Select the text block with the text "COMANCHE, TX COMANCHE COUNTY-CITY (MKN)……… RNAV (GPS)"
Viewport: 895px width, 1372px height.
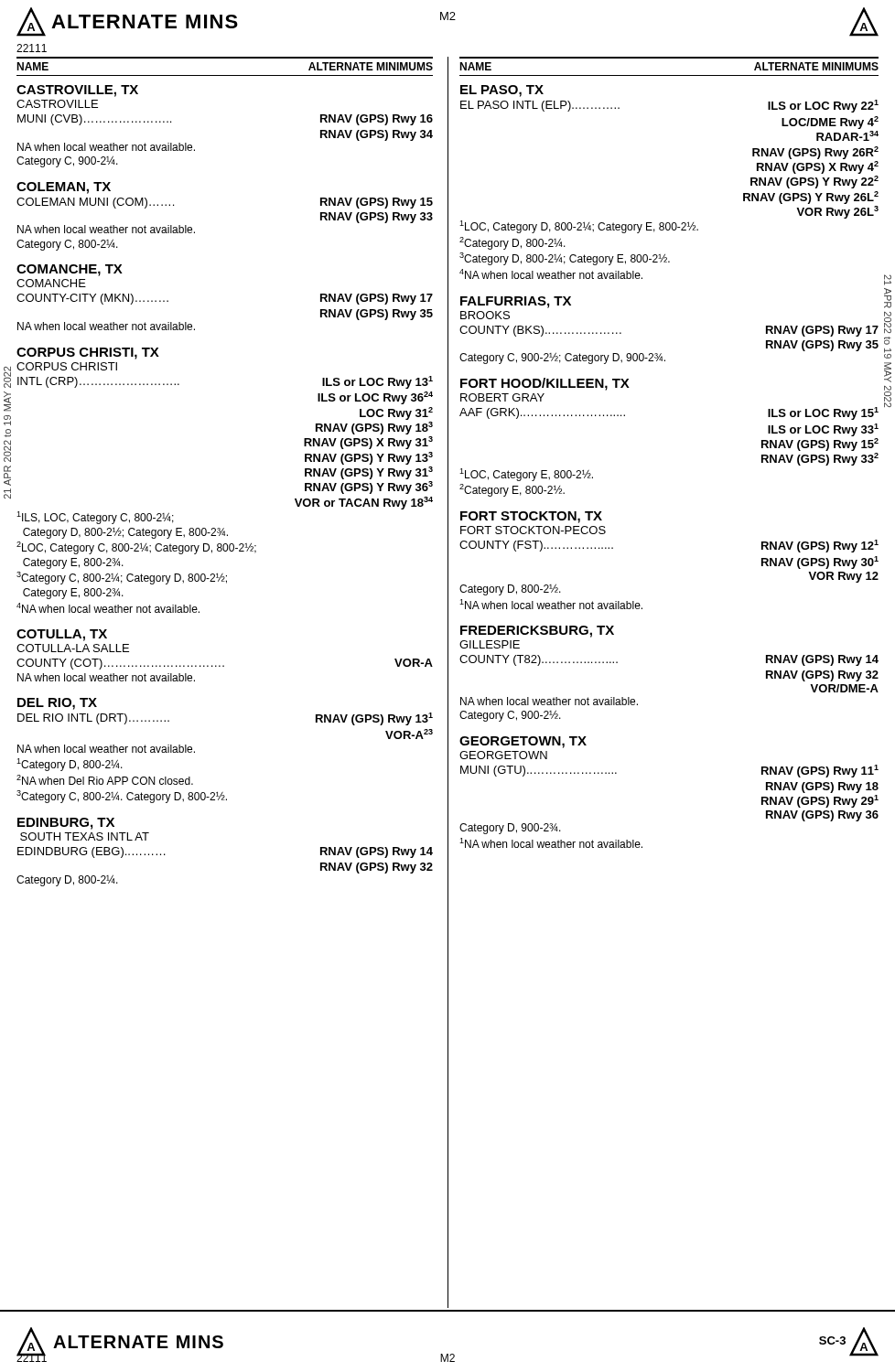coord(70,270)
